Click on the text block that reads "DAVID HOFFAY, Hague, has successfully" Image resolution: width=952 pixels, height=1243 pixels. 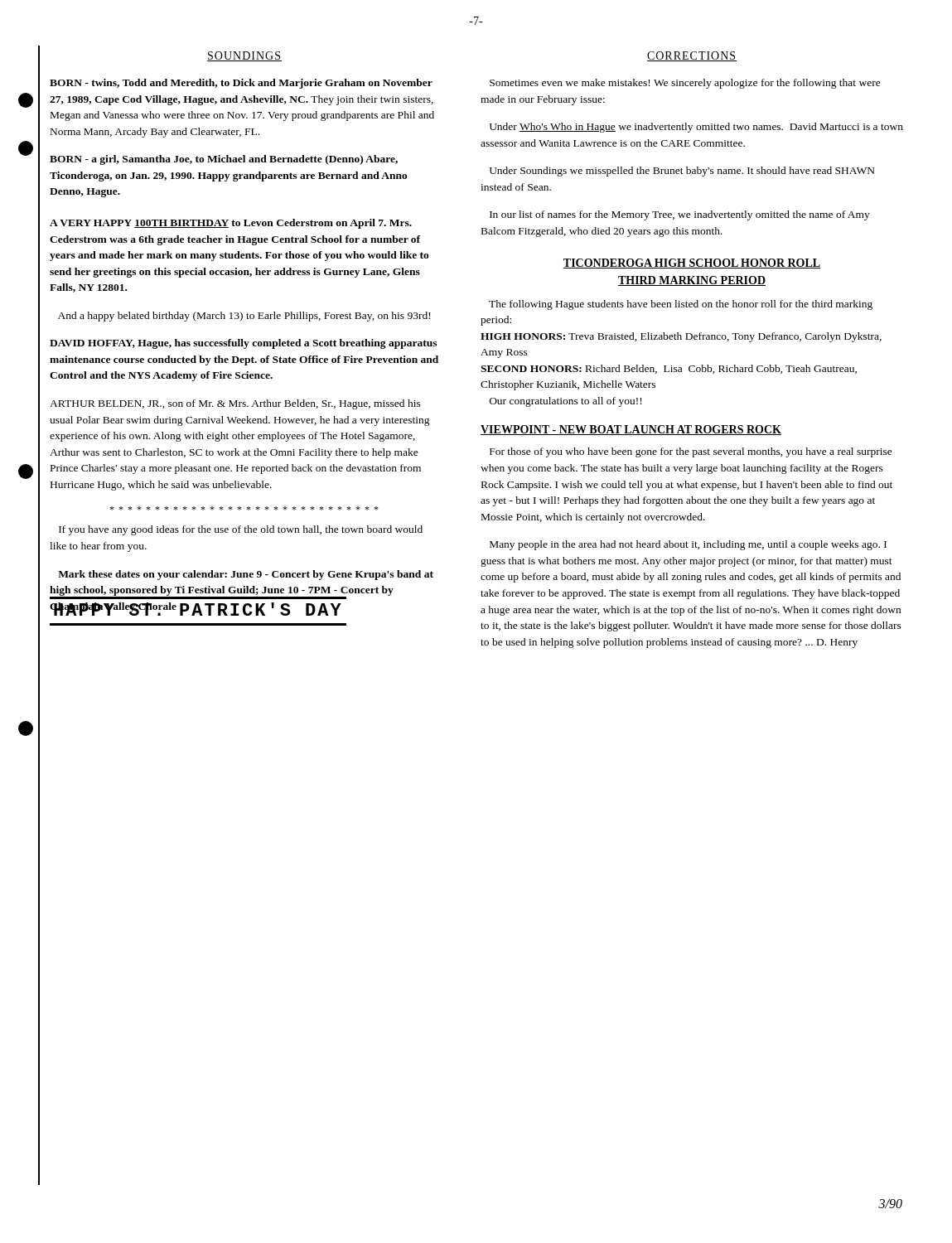click(244, 359)
